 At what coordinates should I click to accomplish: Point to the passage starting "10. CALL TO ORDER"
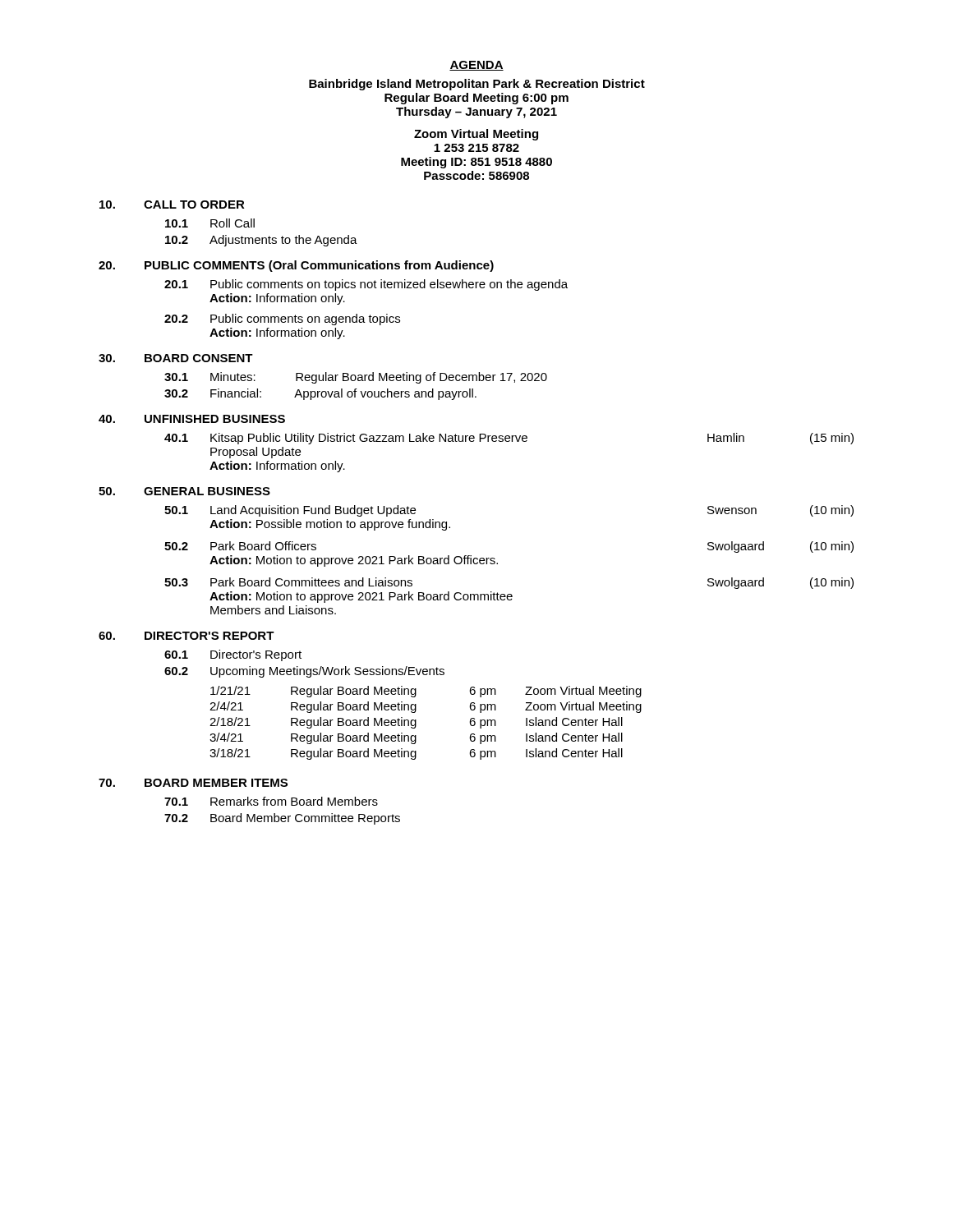pos(172,204)
